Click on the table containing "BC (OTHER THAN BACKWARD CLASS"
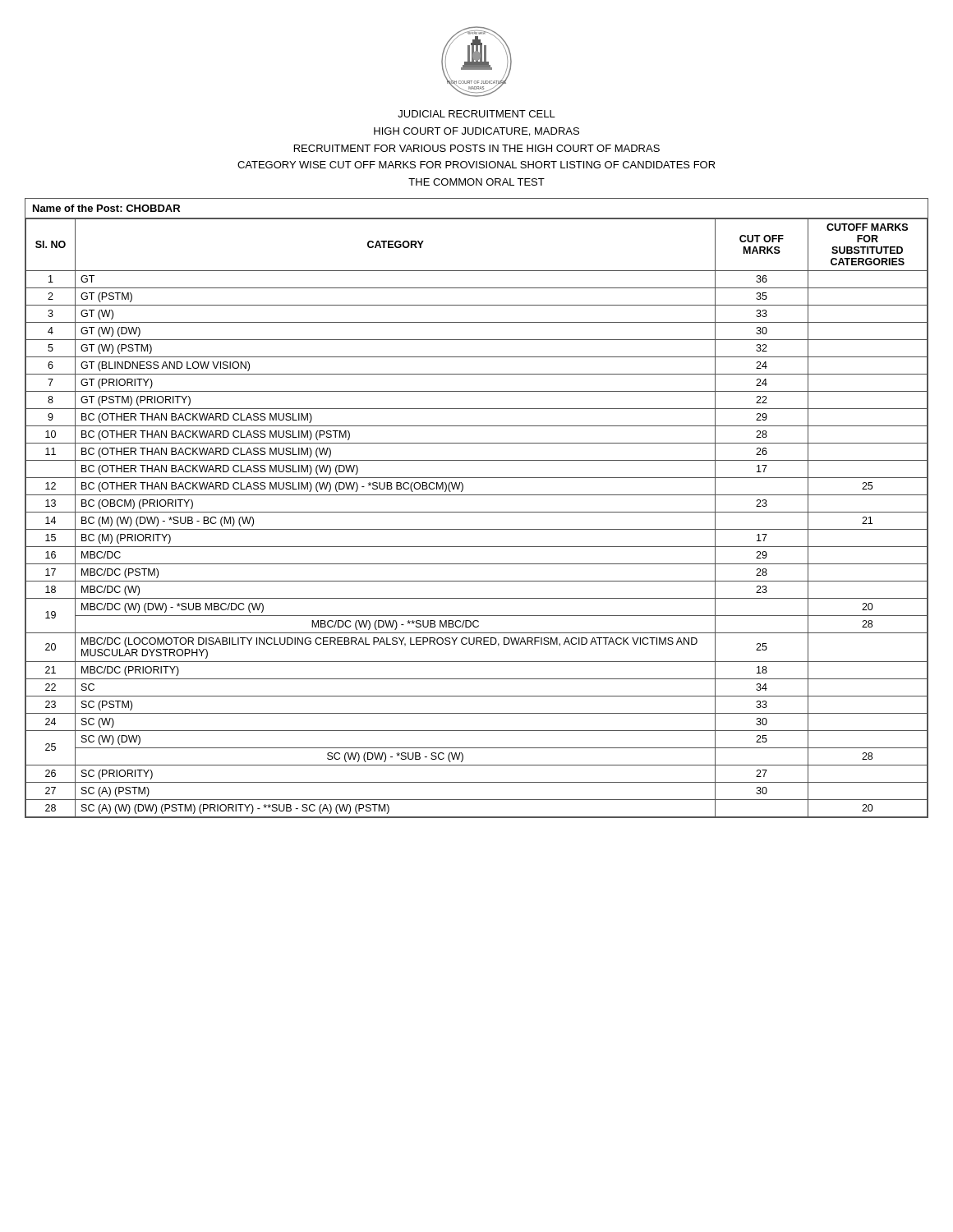The image size is (953, 1232). pyautogui.click(x=476, y=518)
